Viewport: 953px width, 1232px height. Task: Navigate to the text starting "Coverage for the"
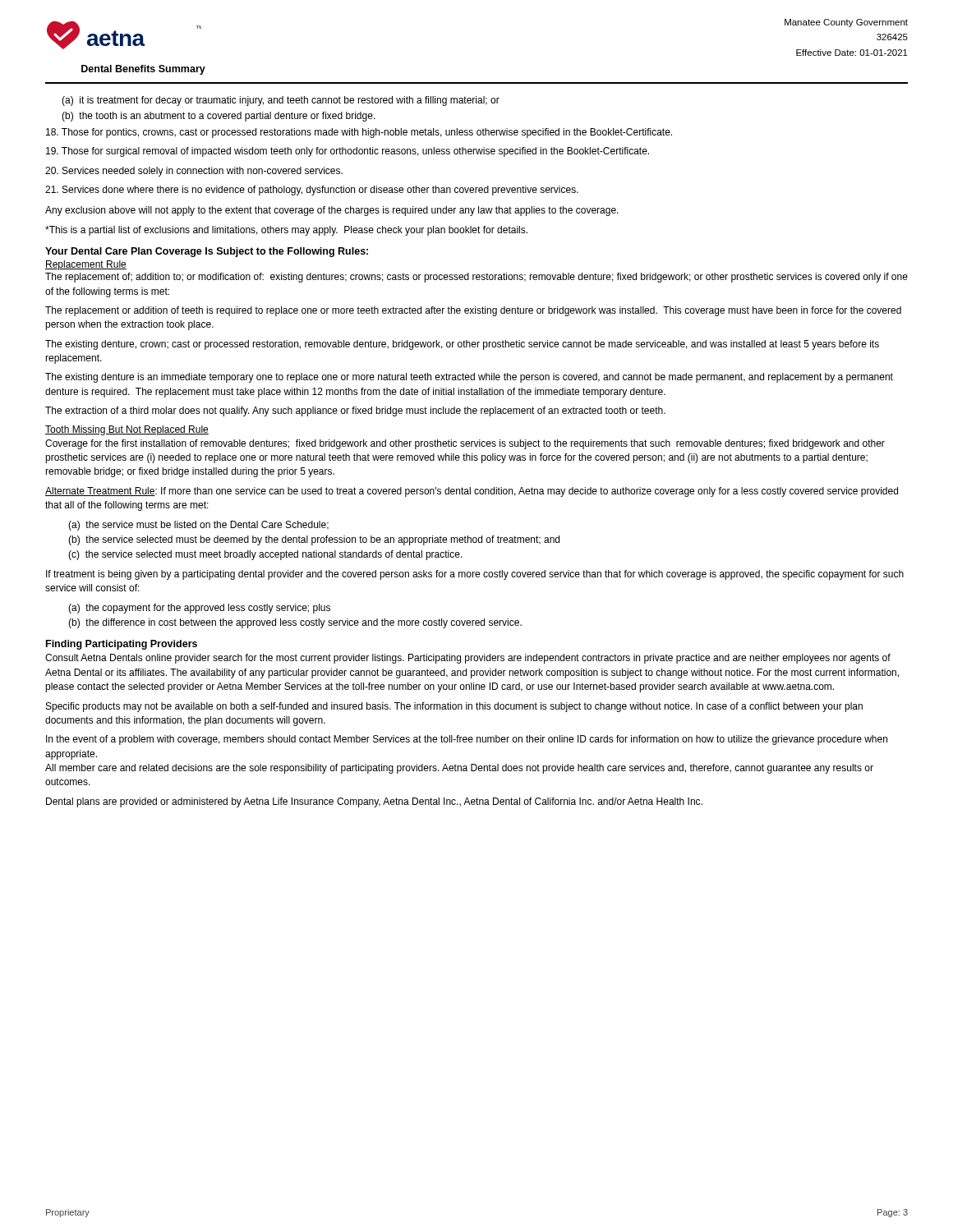point(465,458)
